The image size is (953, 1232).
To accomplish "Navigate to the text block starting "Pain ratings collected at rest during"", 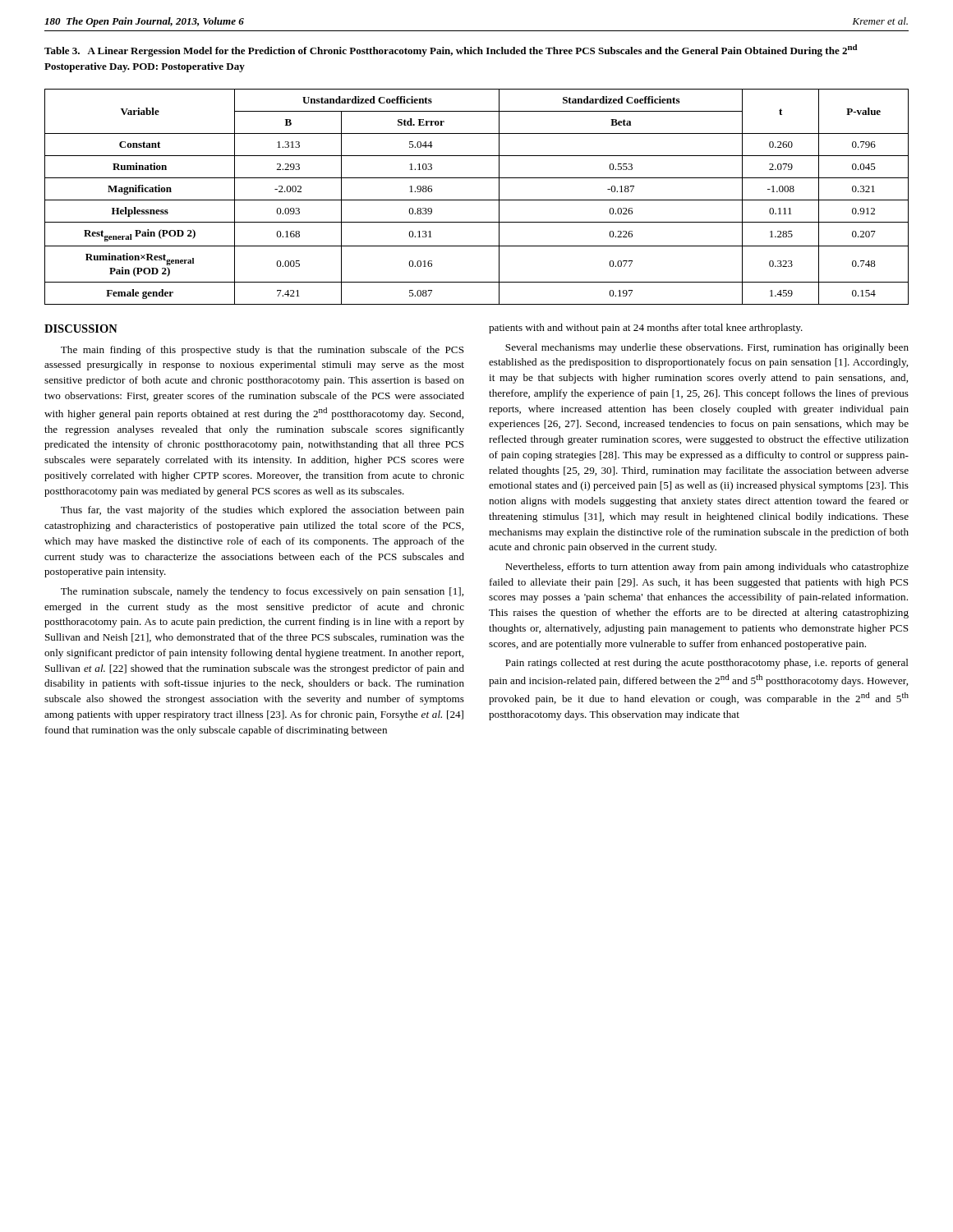I will [699, 689].
